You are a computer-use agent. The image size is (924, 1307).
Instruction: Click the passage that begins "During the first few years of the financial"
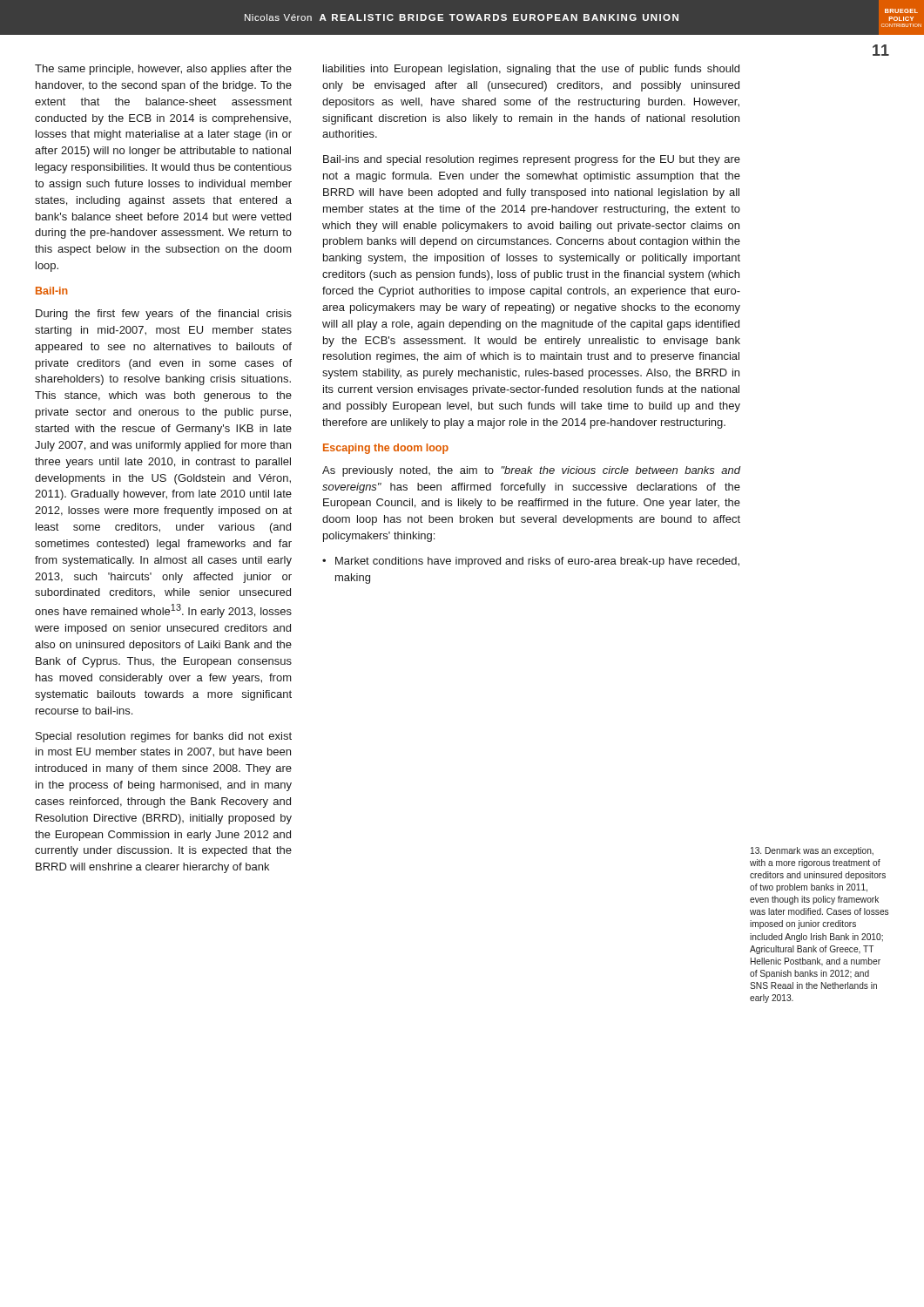click(x=163, y=513)
